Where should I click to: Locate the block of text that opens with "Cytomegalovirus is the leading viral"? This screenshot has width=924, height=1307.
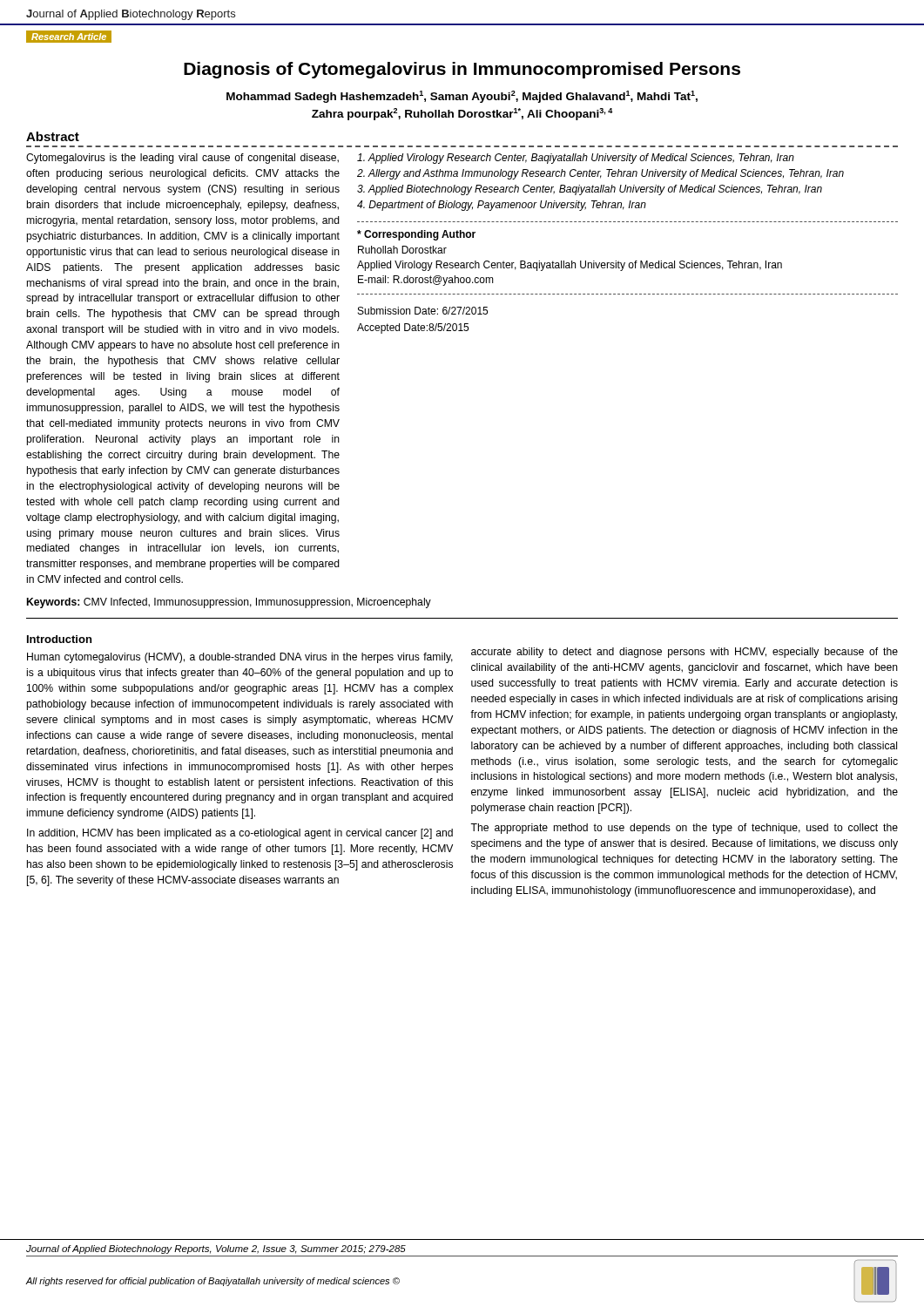tap(183, 369)
